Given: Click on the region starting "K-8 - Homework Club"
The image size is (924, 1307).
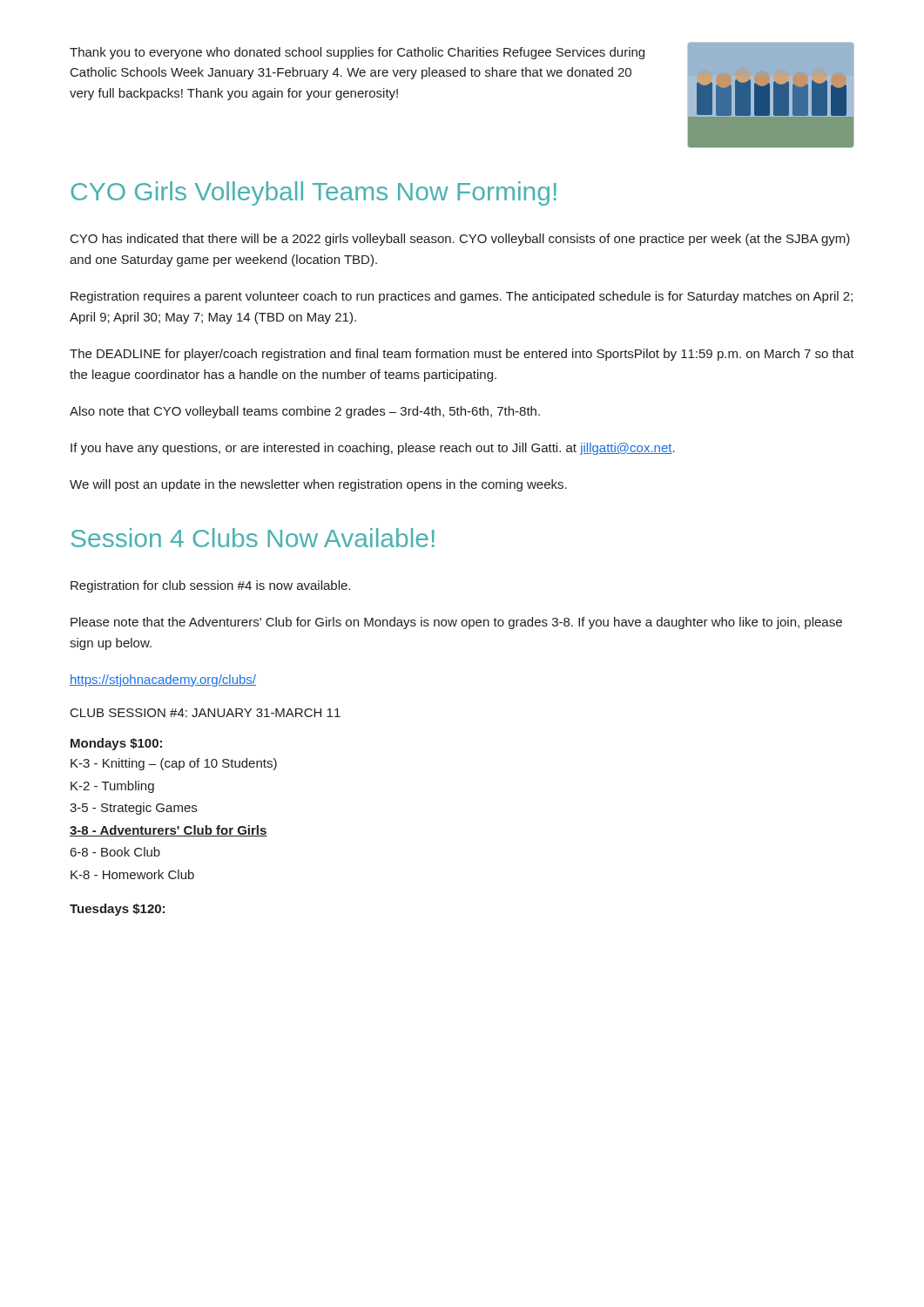Looking at the screenshot, I should 132,874.
